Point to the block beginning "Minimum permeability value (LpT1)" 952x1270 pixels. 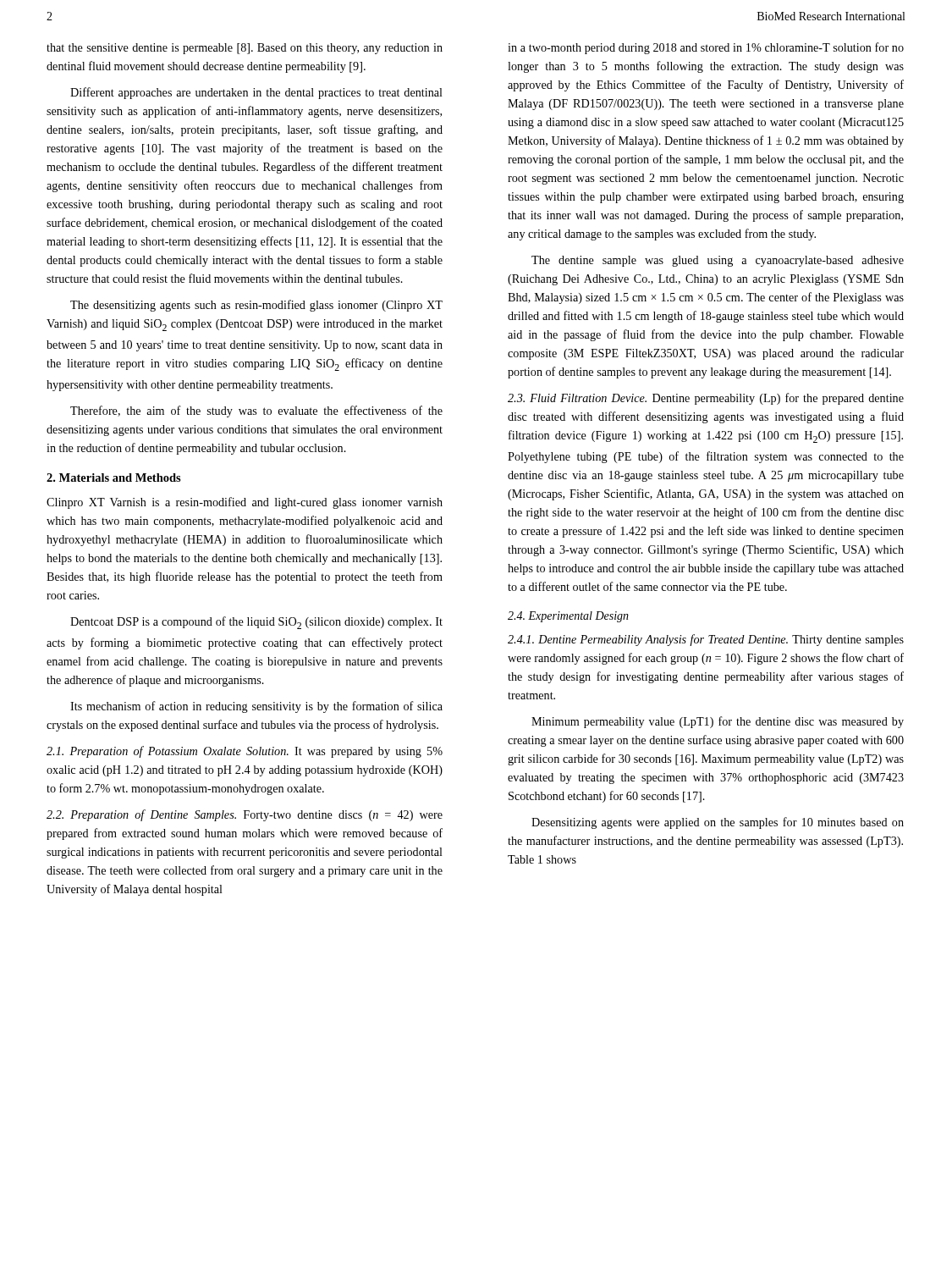pos(706,759)
